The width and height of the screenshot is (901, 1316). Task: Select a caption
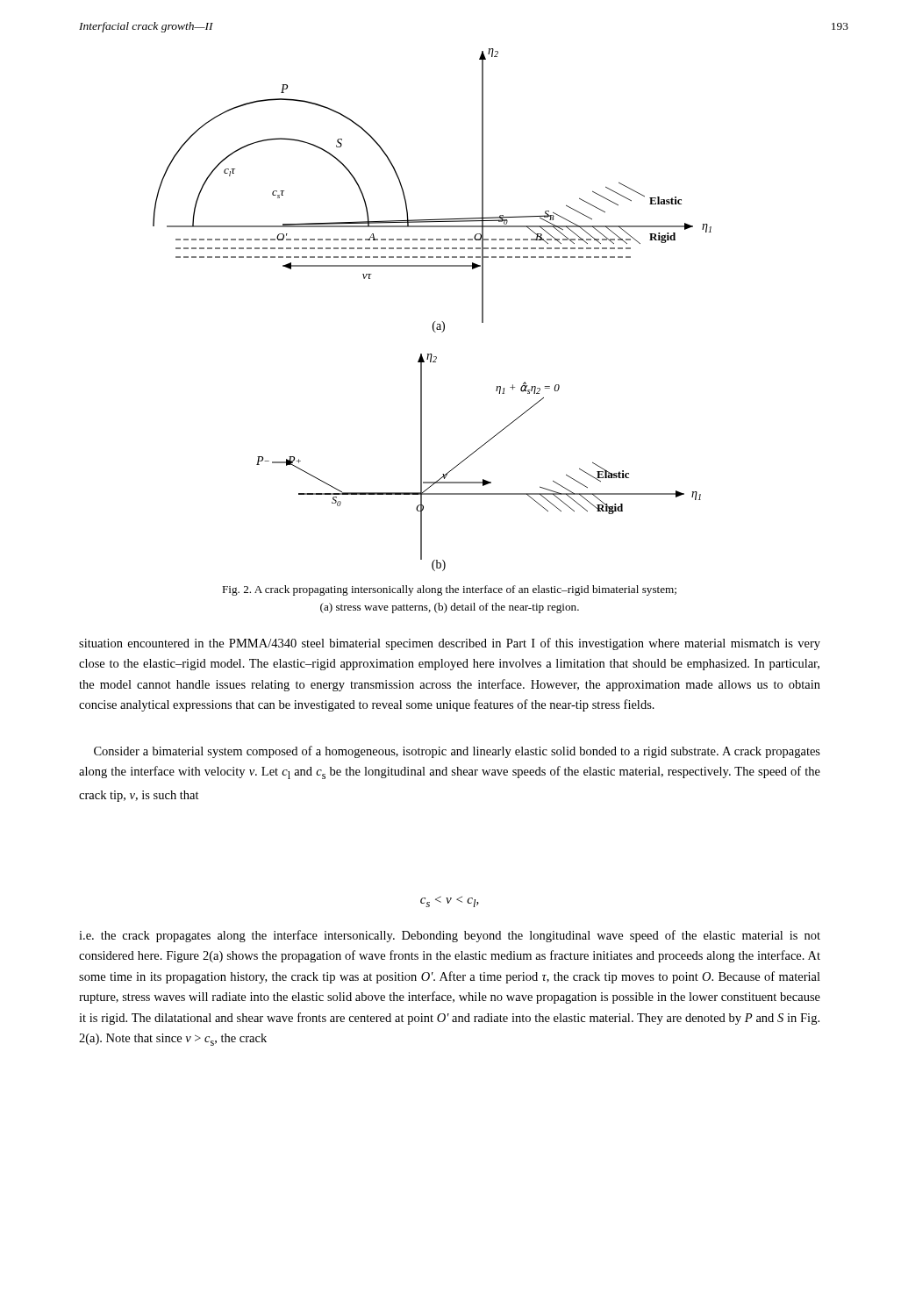(450, 598)
